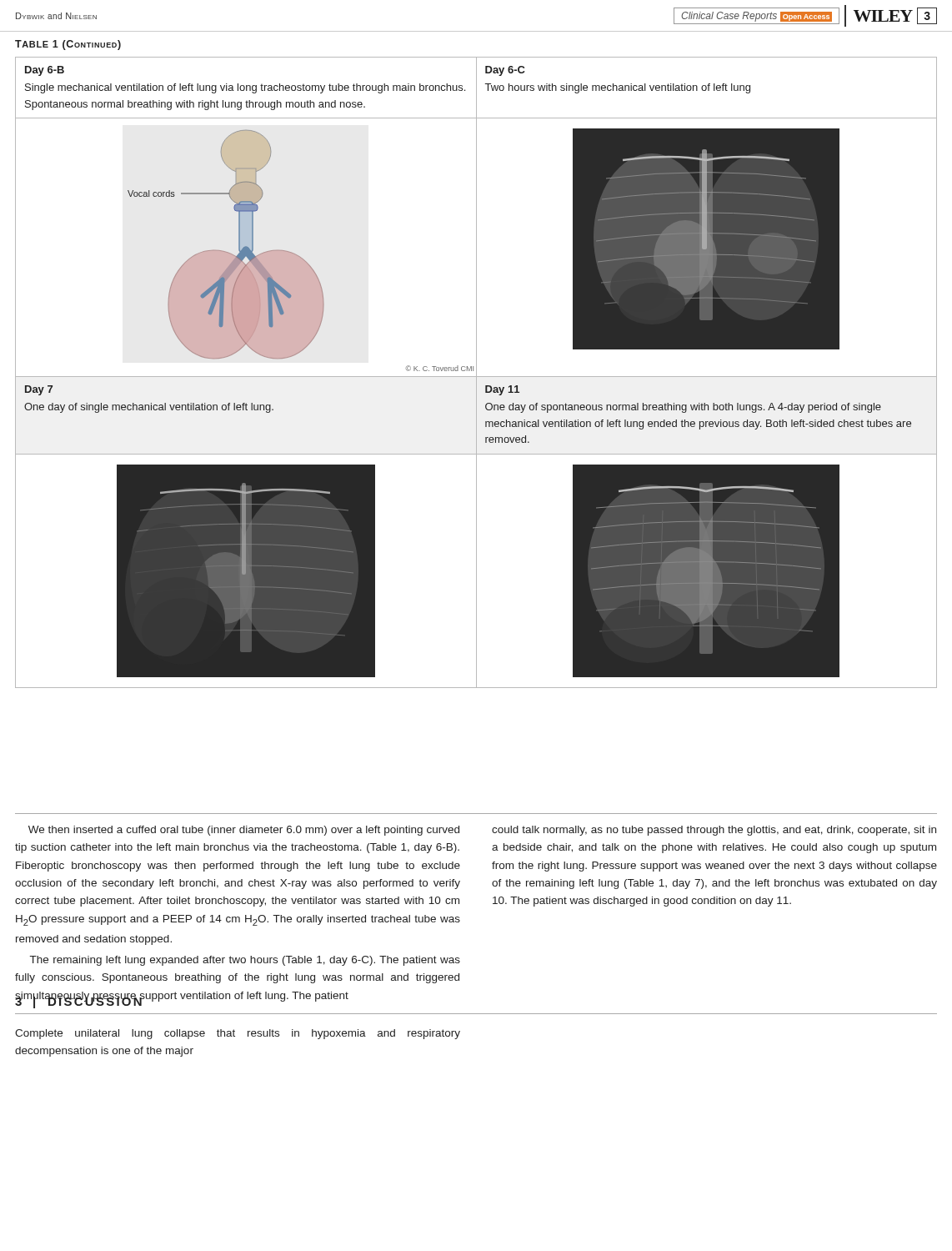Navigate to the region starting "We then inserted a cuffed"
952x1251 pixels.
[238, 884]
